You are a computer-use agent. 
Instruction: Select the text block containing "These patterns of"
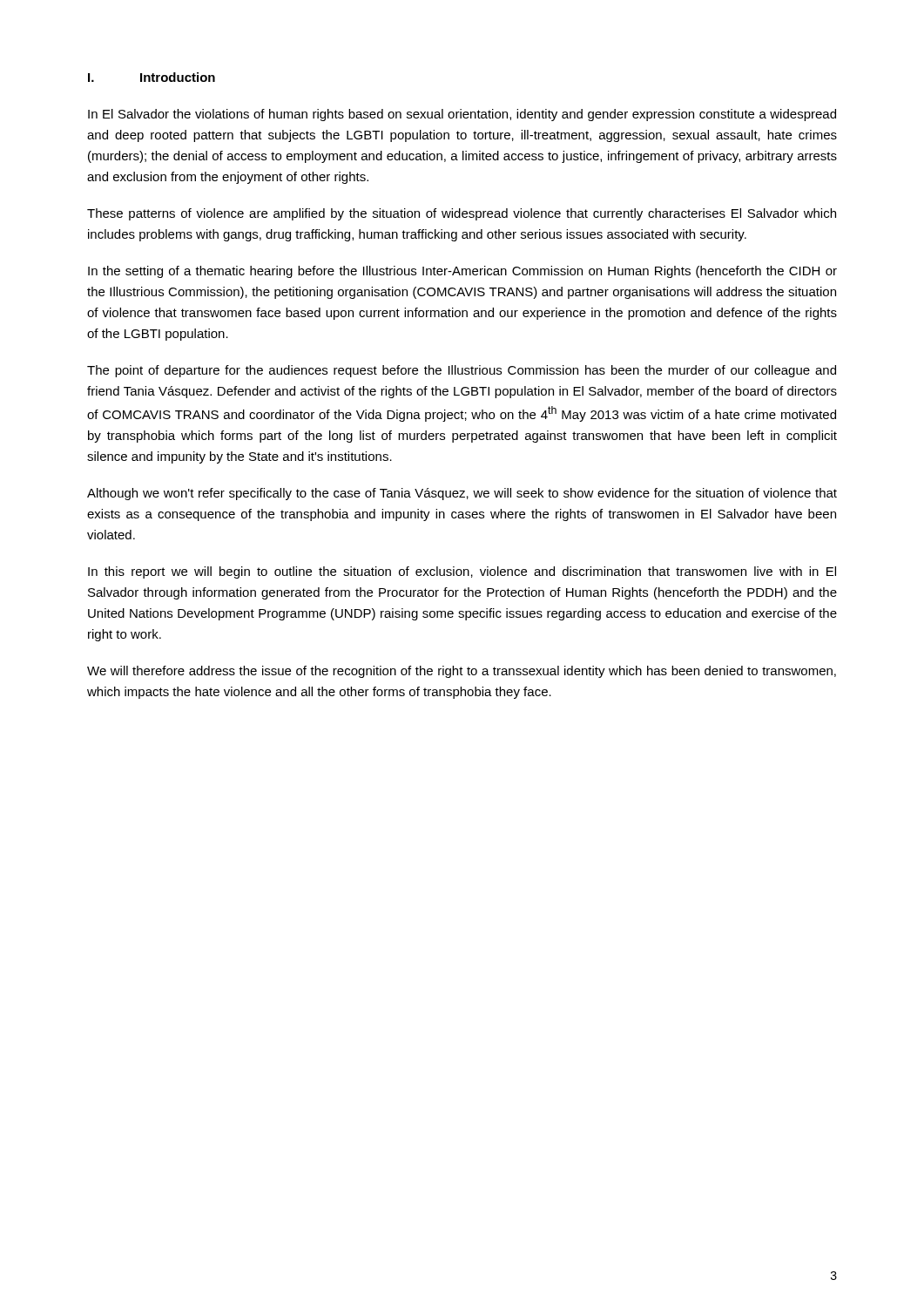pyautogui.click(x=462, y=224)
